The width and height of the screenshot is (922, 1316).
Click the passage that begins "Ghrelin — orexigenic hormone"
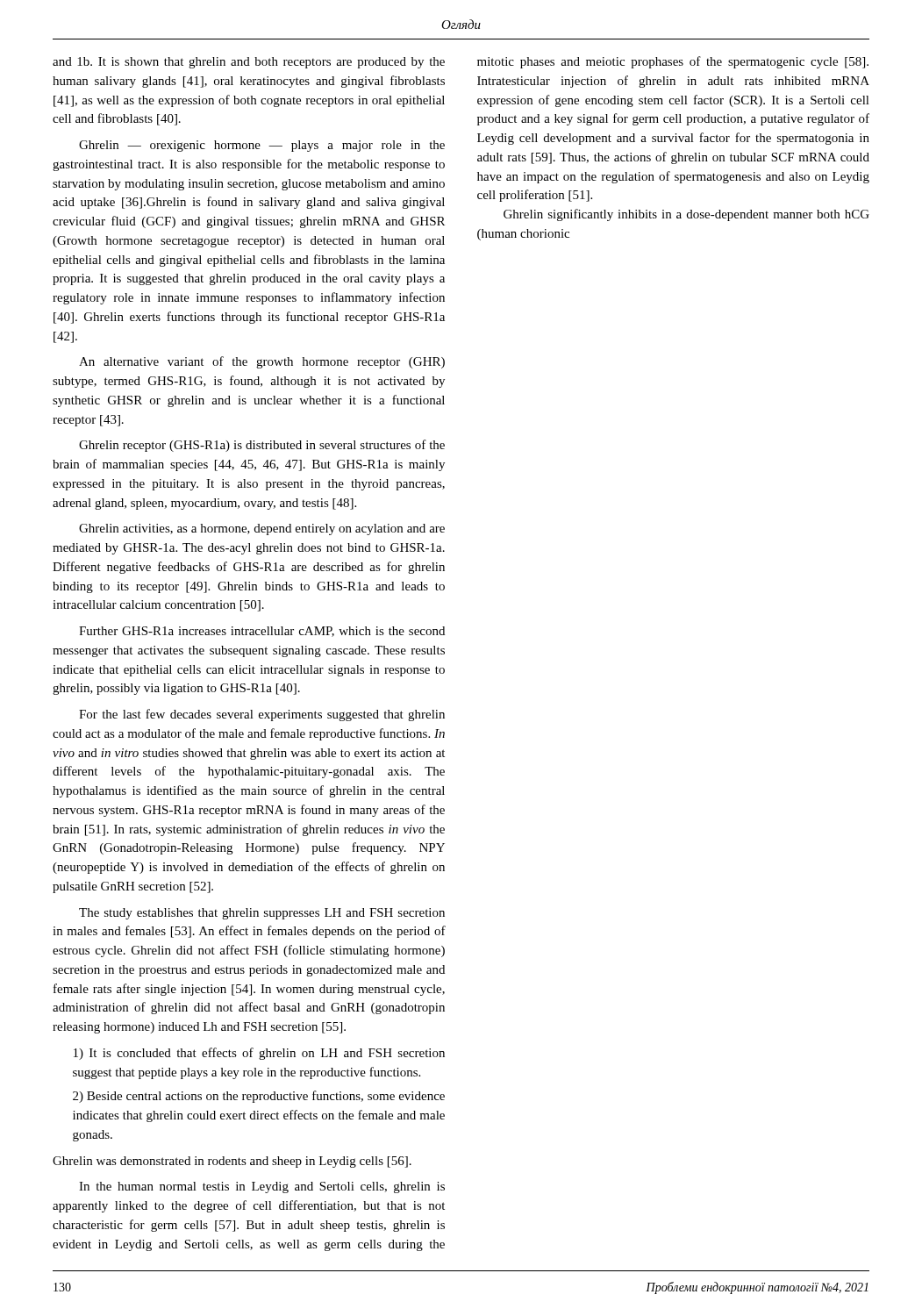pos(249,241)
